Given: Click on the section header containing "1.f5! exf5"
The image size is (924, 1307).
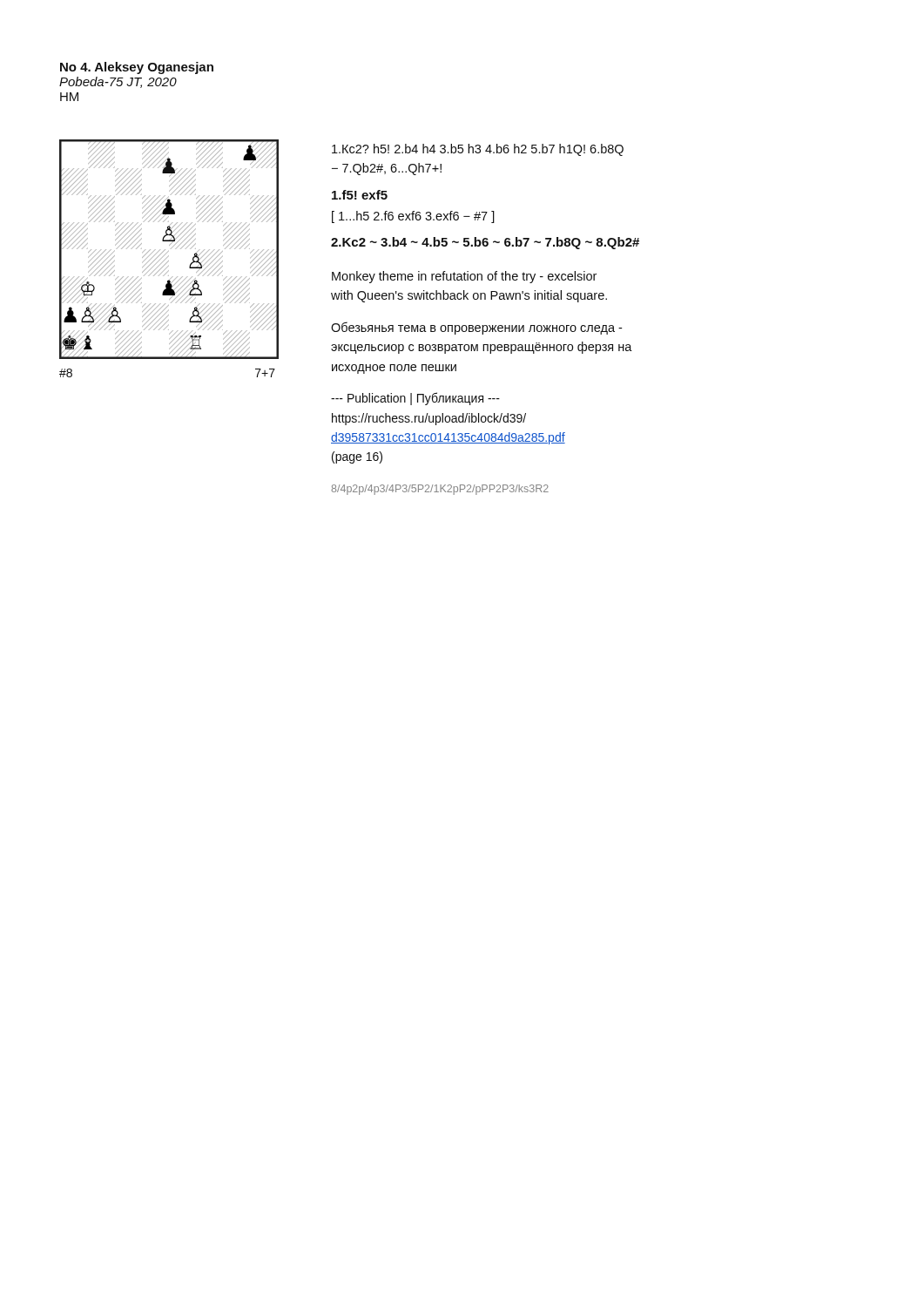Looking at the screenshot, I should [359, 195].
